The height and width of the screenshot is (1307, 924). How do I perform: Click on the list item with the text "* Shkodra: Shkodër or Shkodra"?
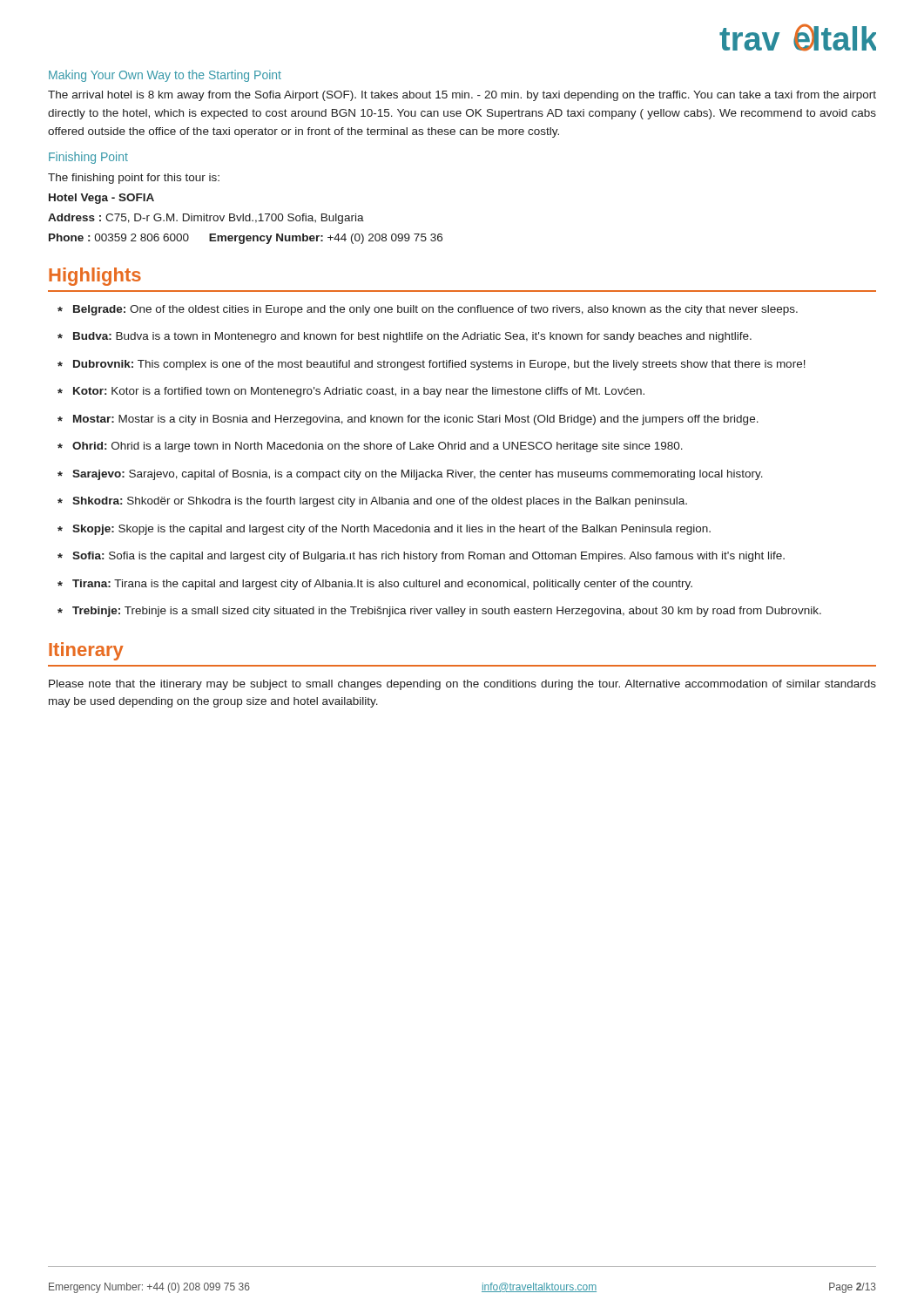coord(462,503)
